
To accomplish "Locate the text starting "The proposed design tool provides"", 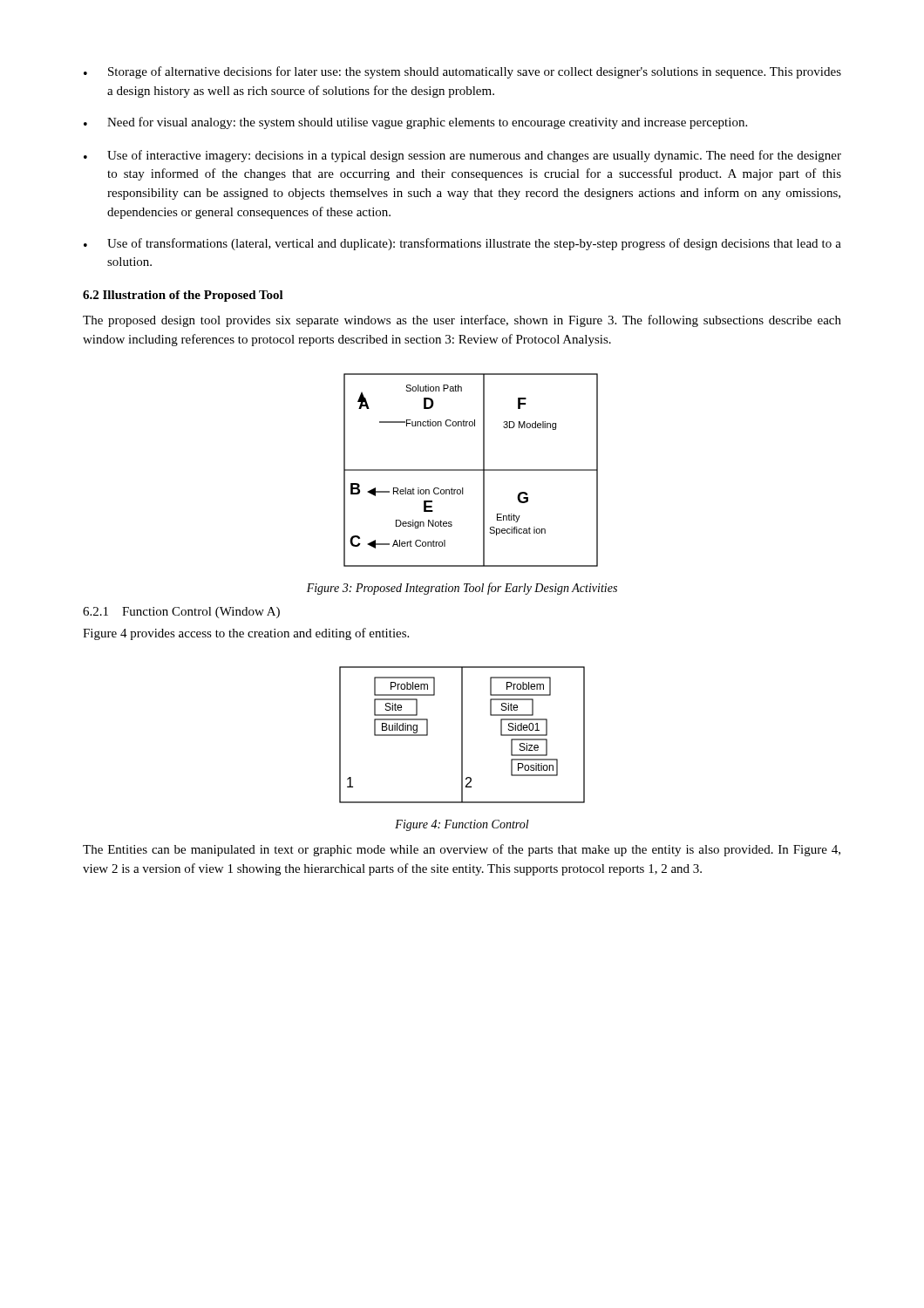I will pyautogui.click(x=462, y=330).
